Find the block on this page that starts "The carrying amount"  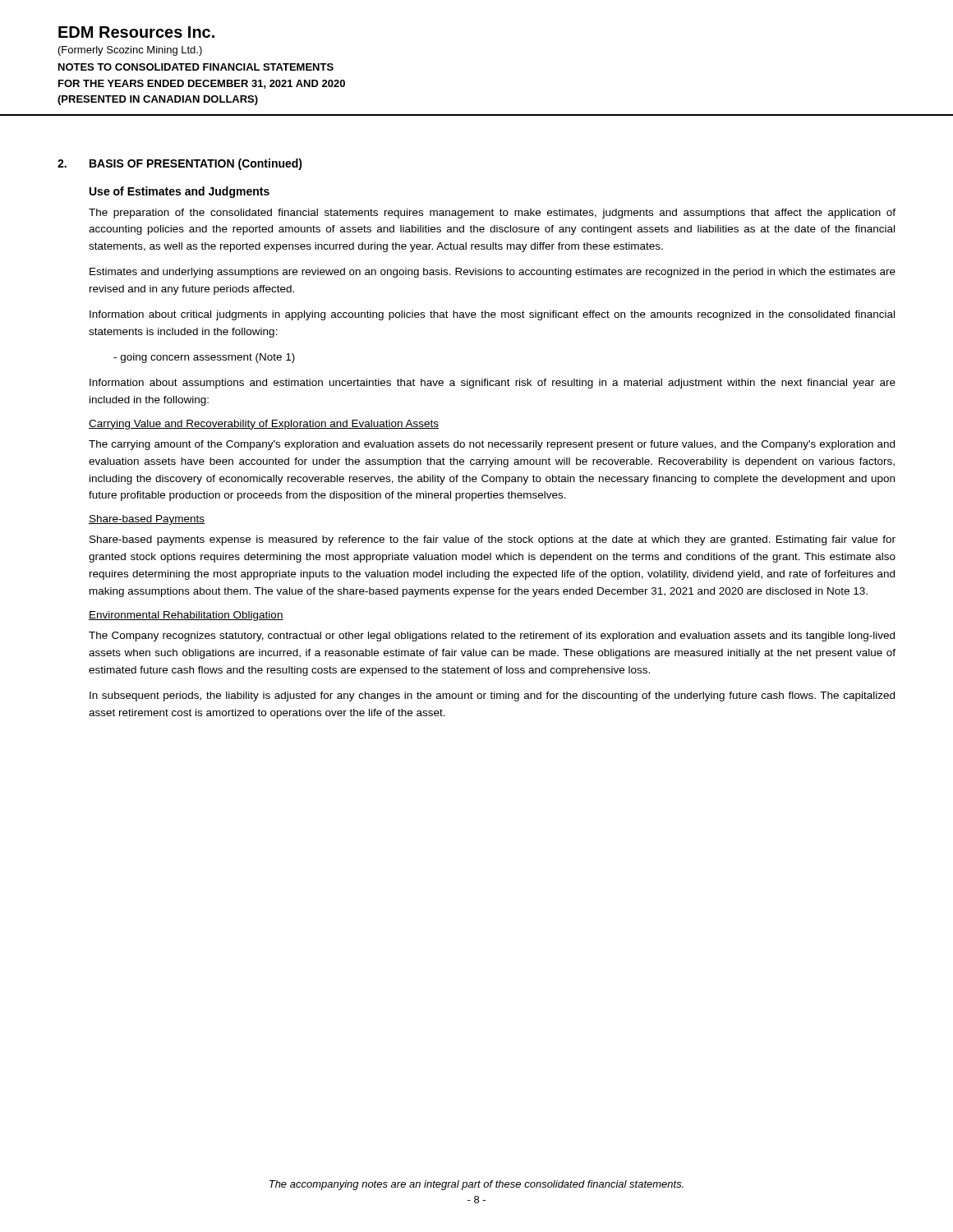(492, 469)
